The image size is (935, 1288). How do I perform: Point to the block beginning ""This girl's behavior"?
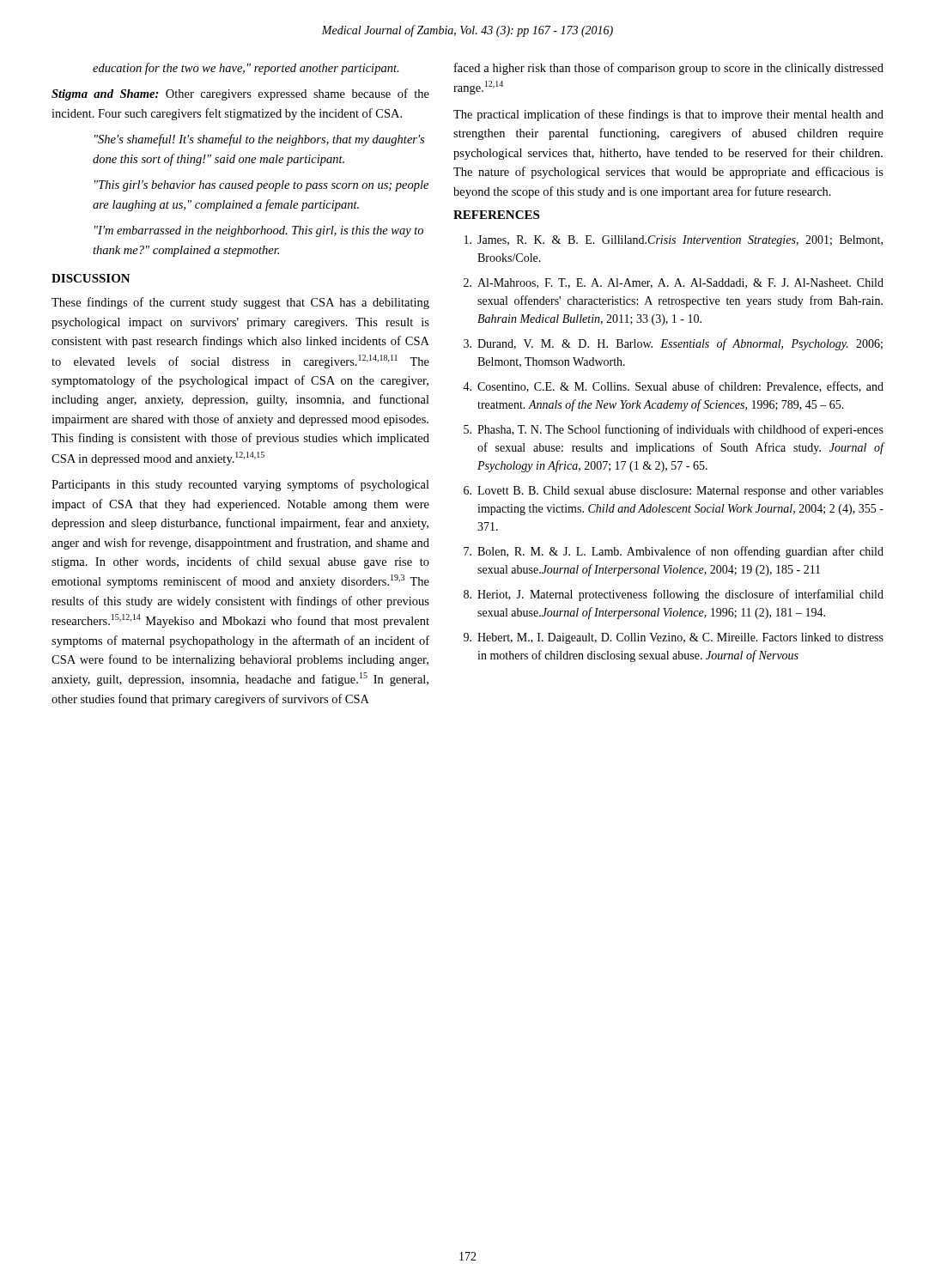[x=261, y=195]
